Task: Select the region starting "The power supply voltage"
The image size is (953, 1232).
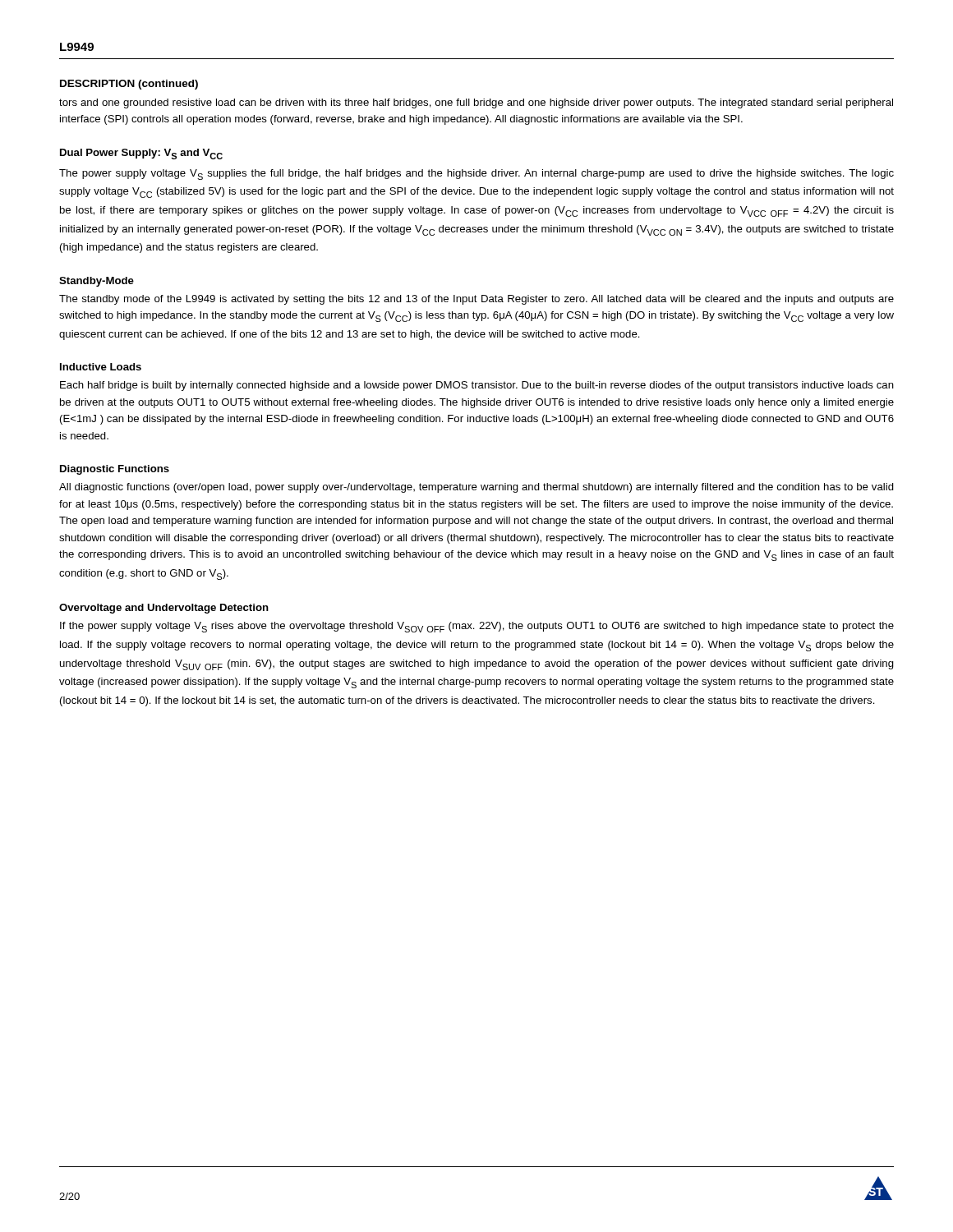Action: 476,210
